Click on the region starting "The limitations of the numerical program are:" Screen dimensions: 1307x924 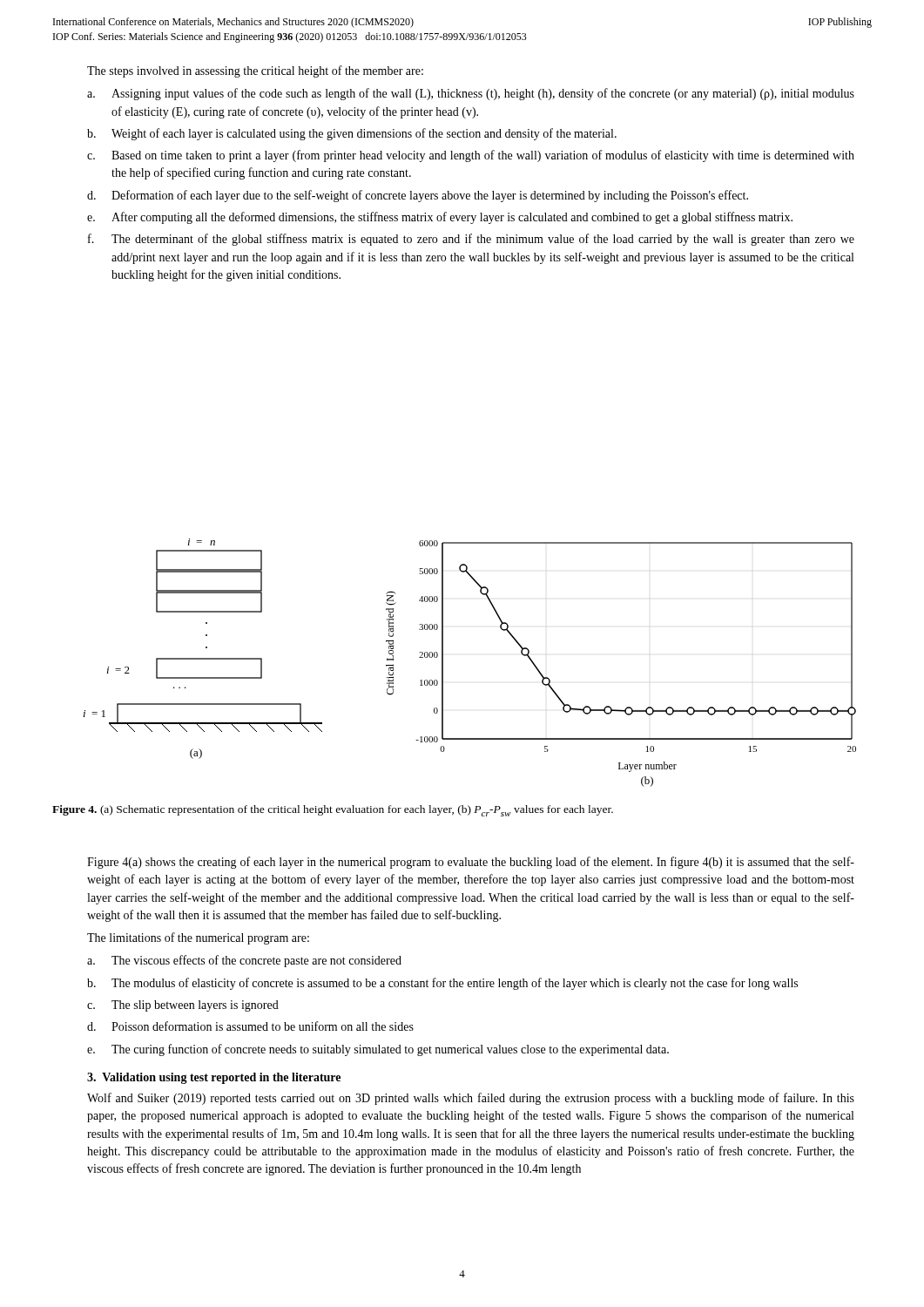[x=199, y=938]
